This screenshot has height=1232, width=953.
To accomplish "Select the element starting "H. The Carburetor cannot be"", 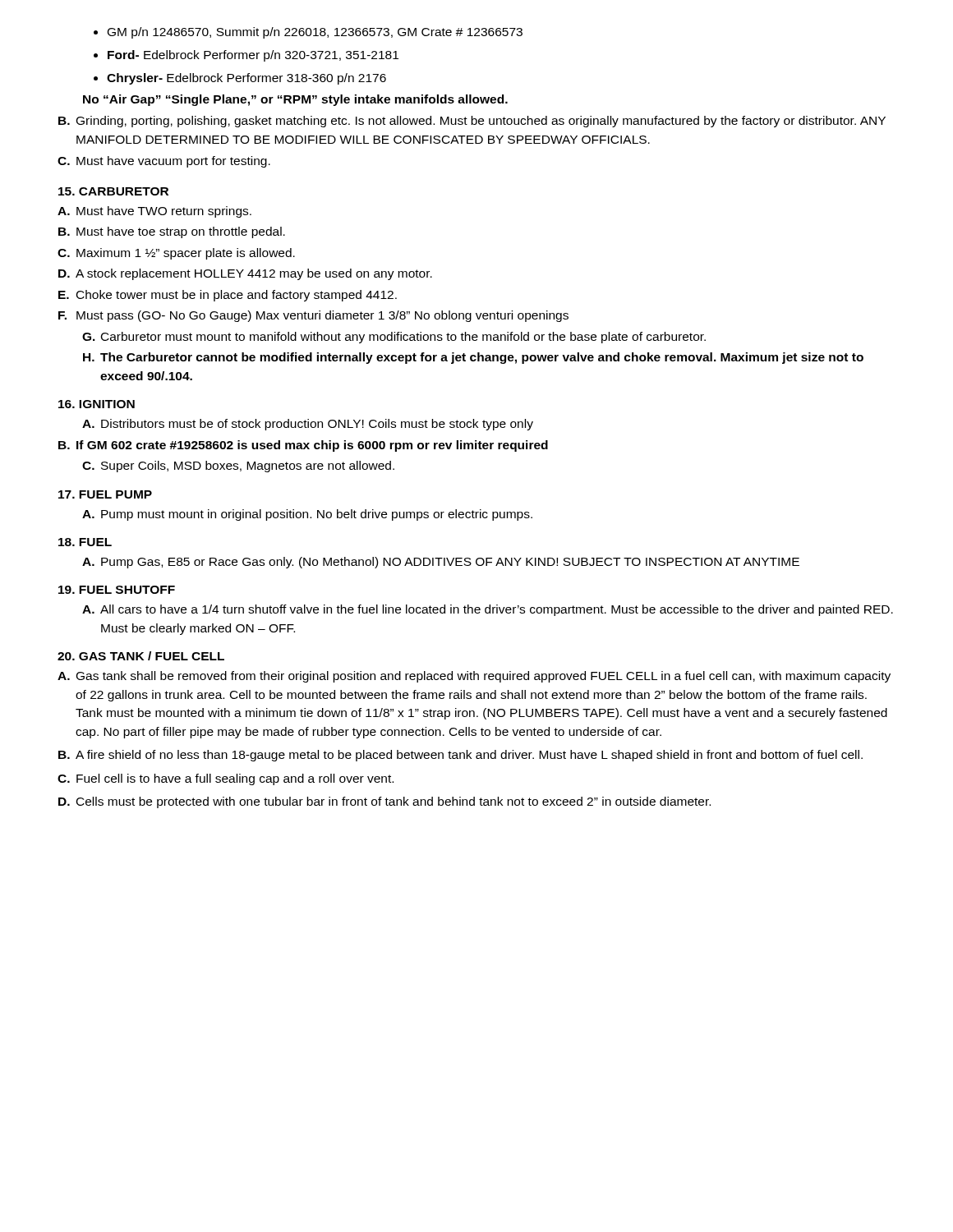I will click(x=489, y=367).
